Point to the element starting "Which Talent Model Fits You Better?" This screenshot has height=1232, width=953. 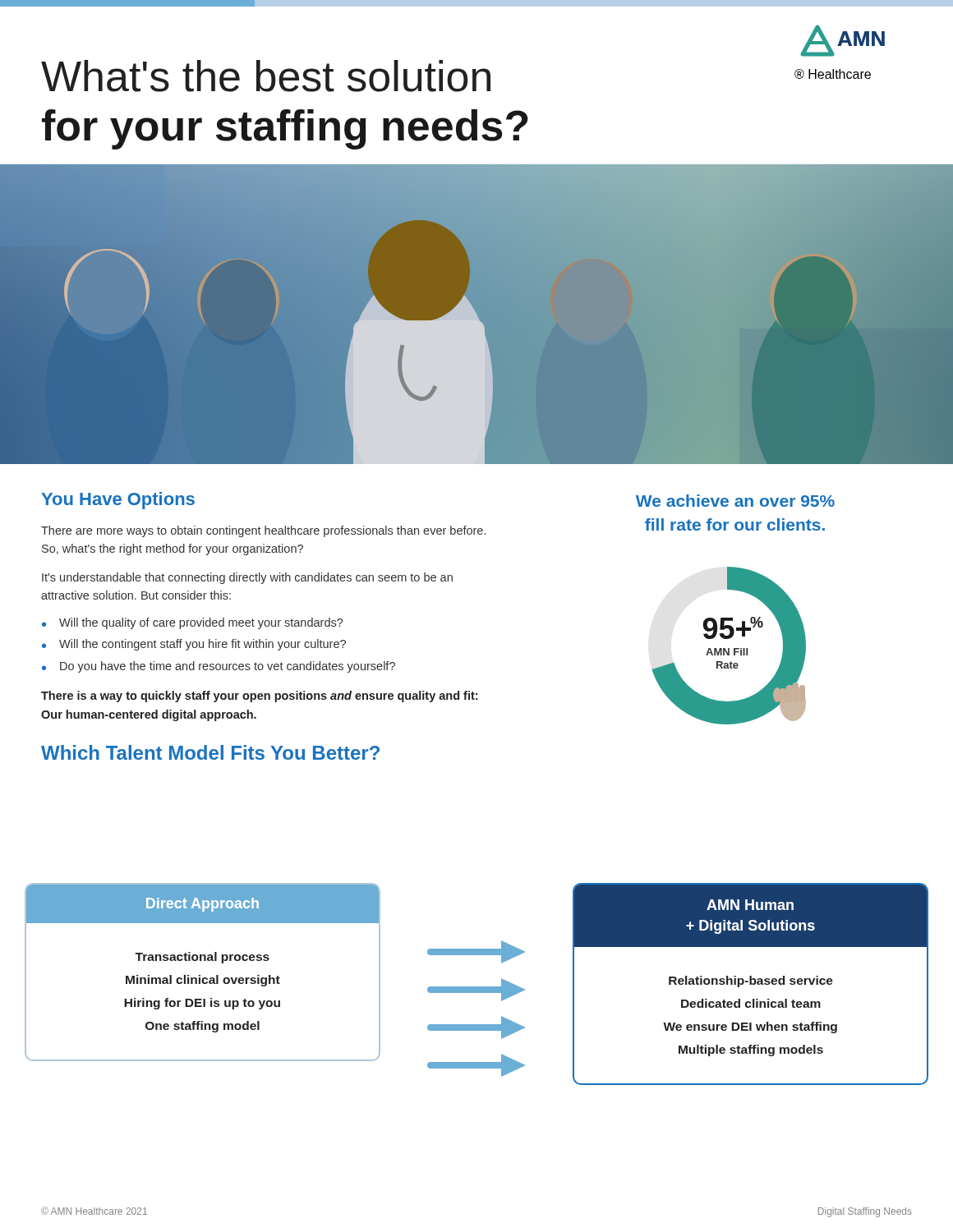(x=211, y=753)
